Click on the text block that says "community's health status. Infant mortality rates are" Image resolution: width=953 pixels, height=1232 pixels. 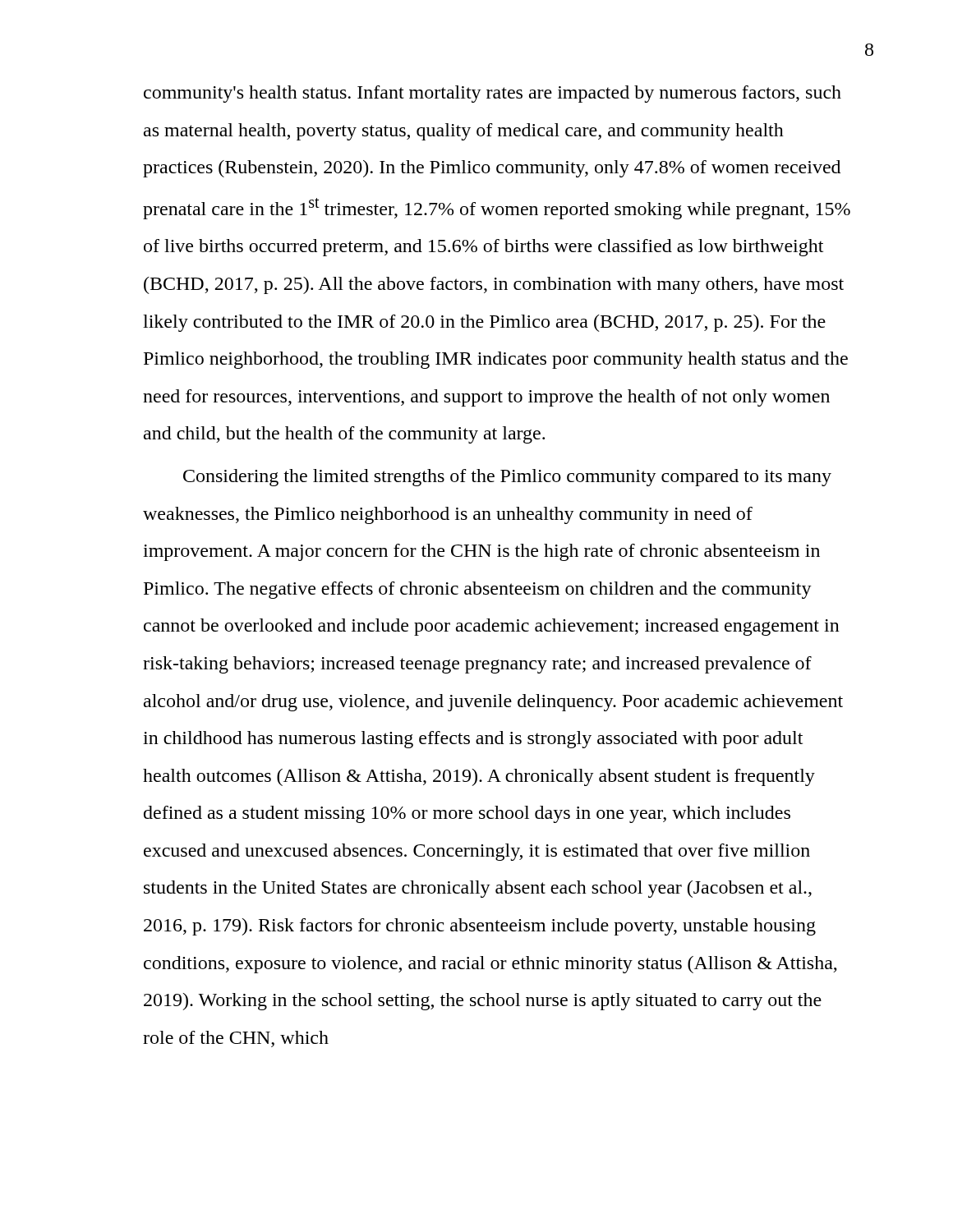(x=497, y=263)
